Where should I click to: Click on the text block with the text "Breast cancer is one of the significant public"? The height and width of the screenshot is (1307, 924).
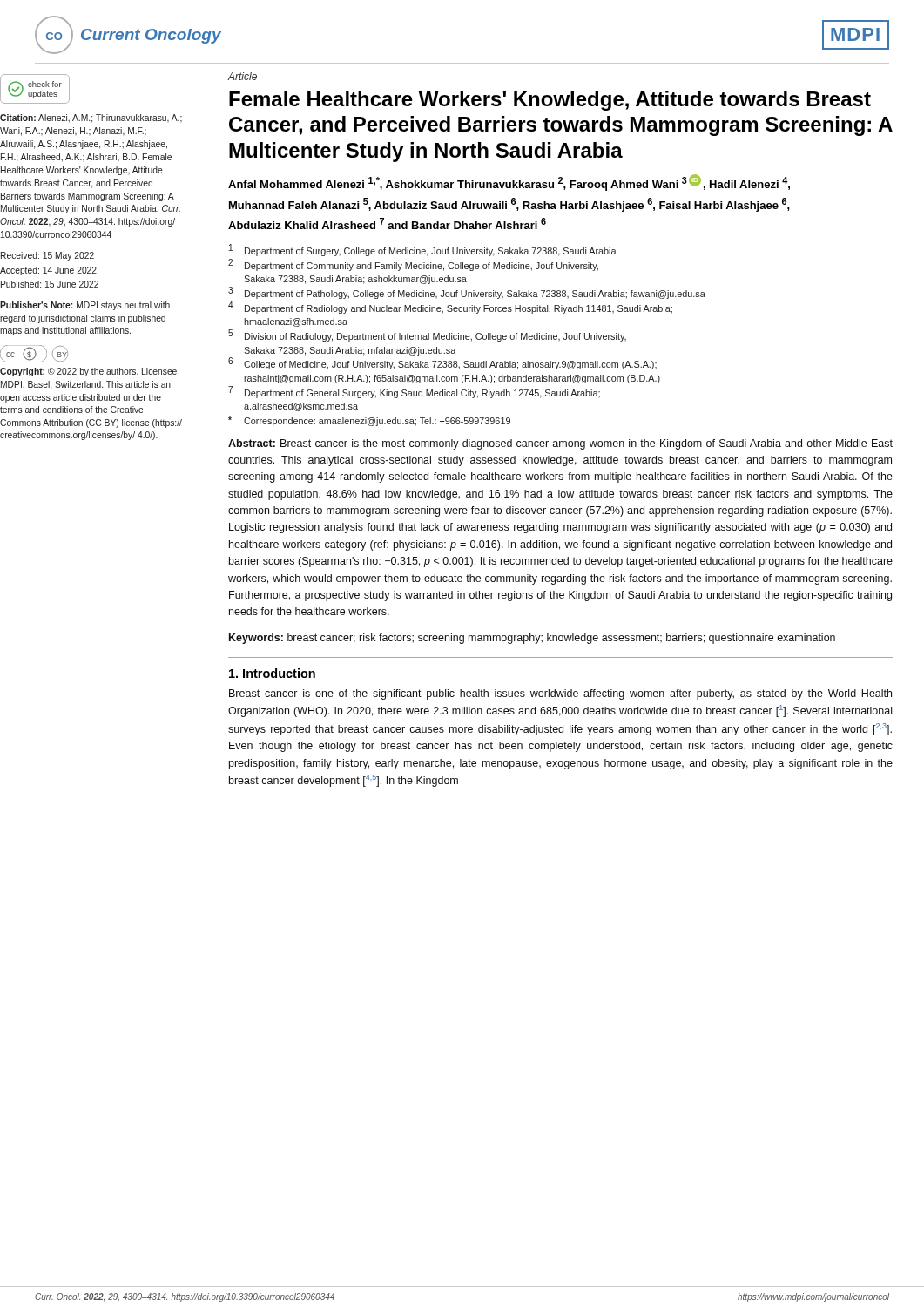tap(560, 737)
